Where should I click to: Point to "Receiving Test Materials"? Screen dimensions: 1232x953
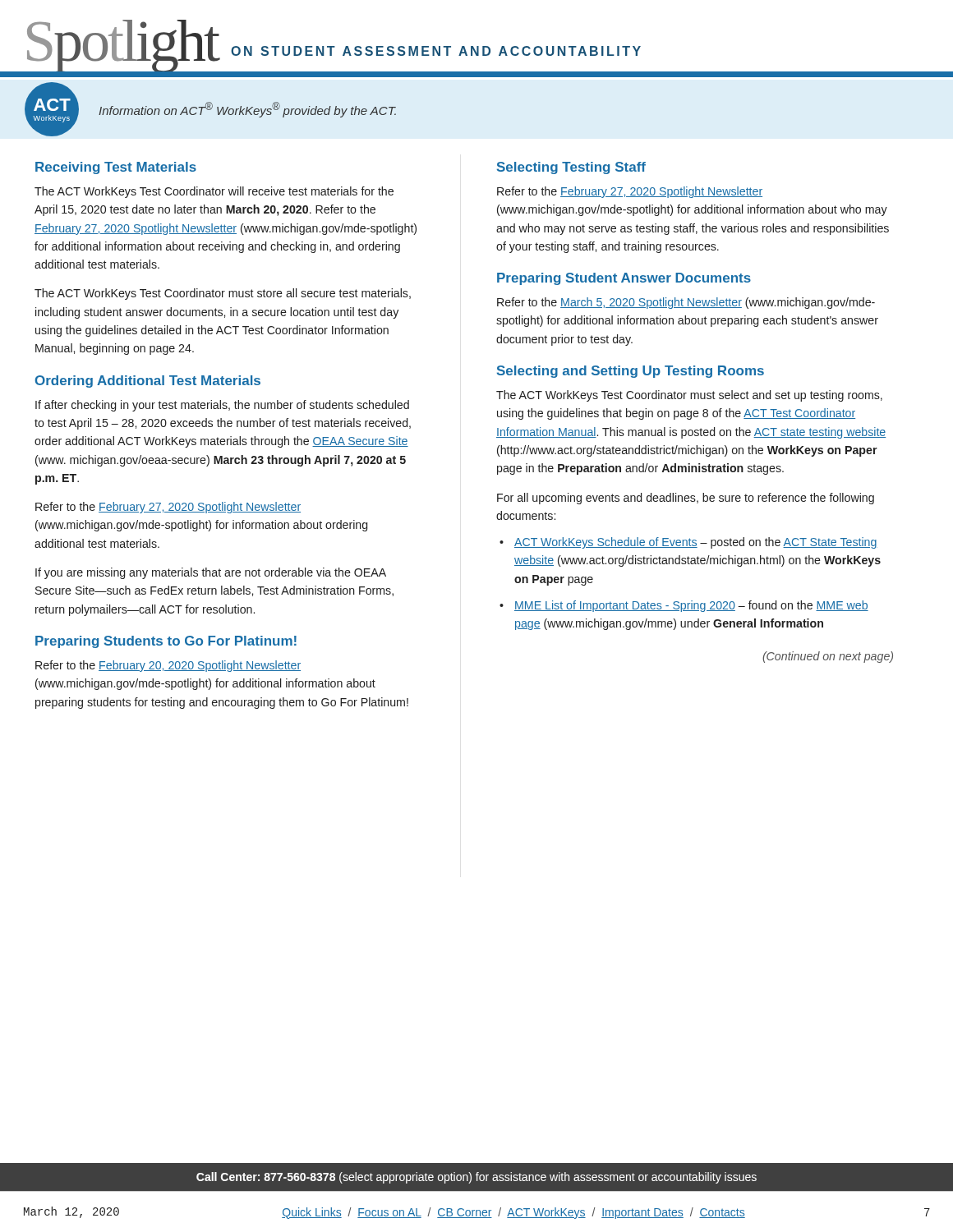tap(116, 167)
